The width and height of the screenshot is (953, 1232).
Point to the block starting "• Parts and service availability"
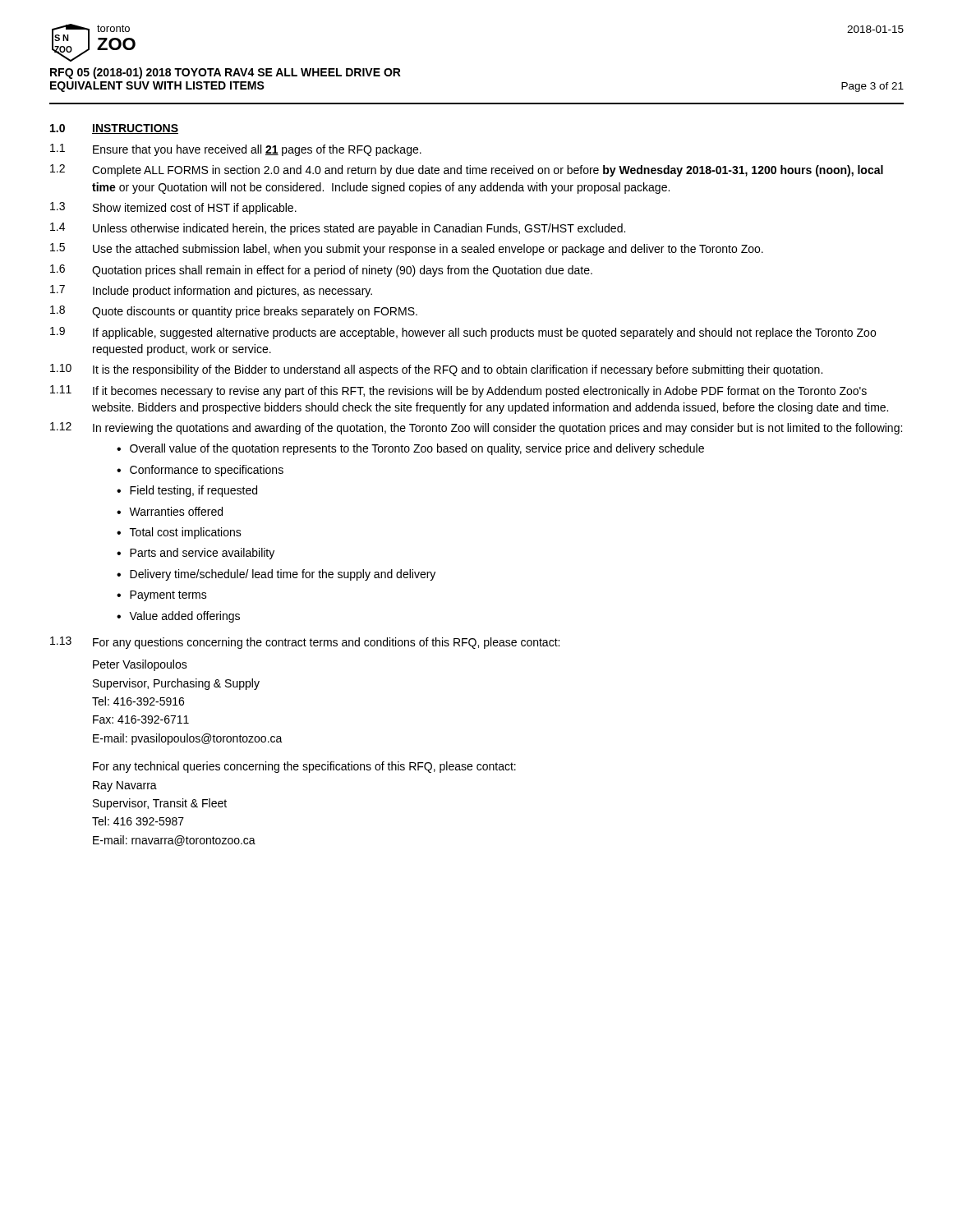pos(196,554)
